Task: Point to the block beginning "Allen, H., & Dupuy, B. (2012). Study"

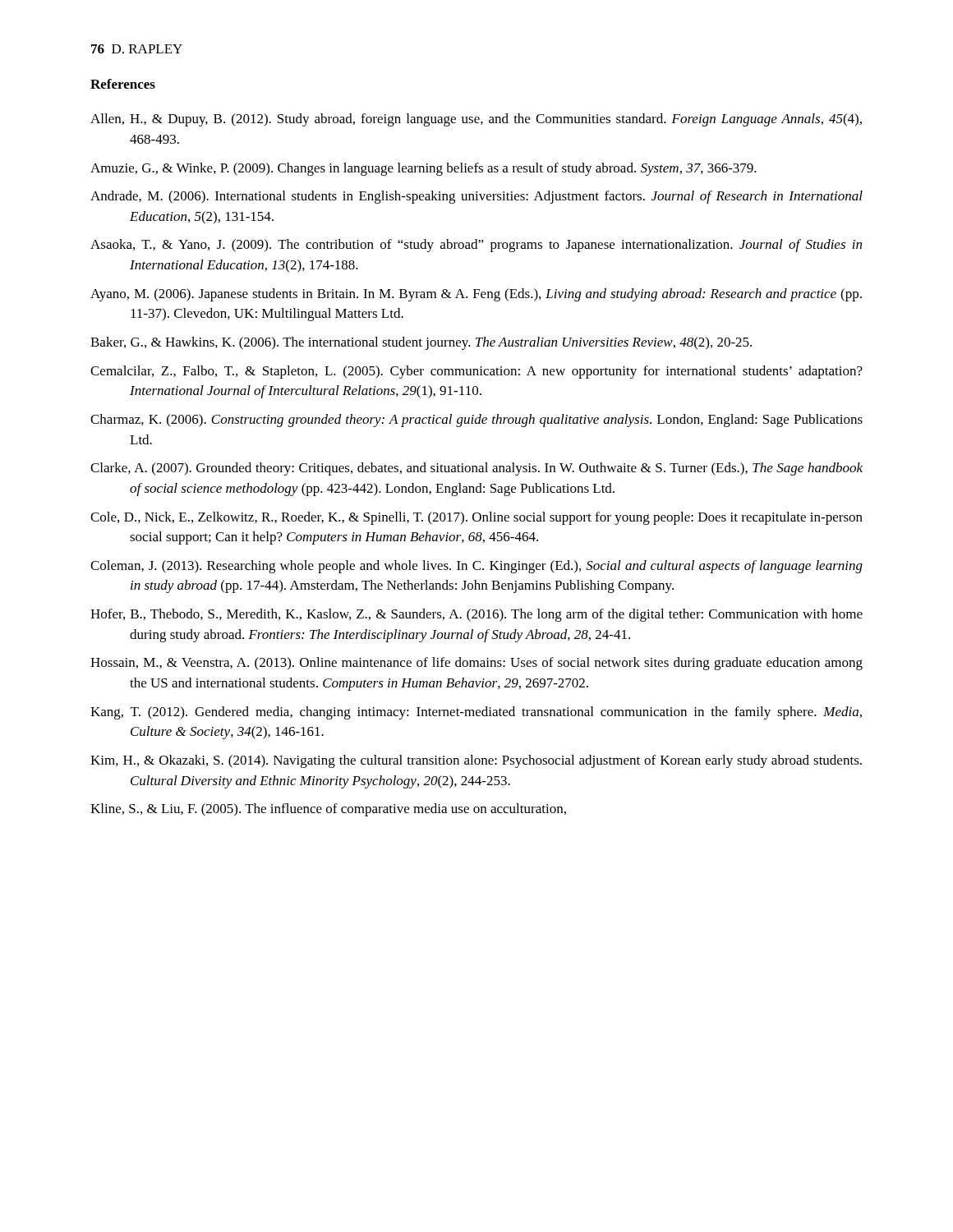Action: 476,129
